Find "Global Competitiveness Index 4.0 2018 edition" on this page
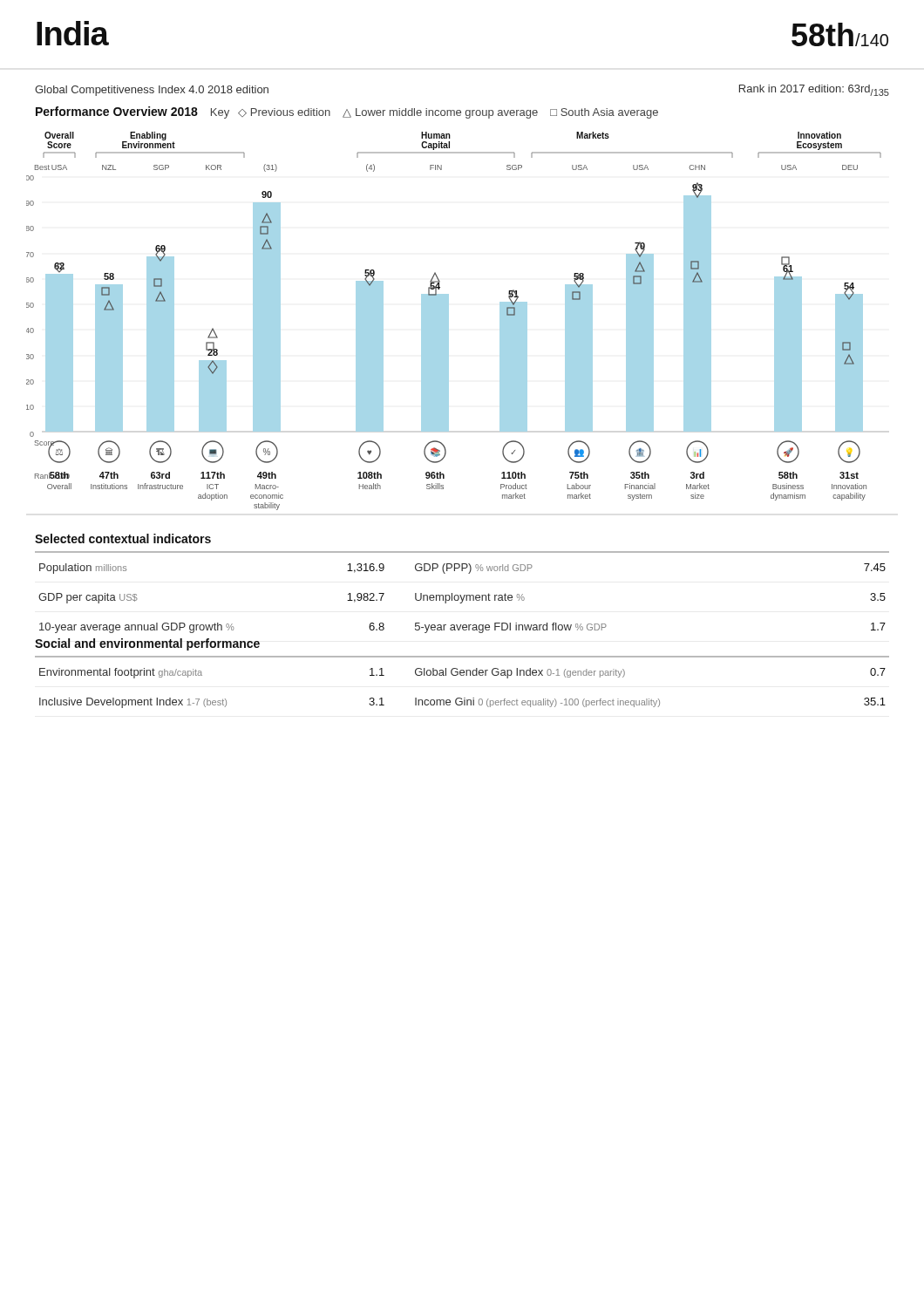 pos(152,90)
